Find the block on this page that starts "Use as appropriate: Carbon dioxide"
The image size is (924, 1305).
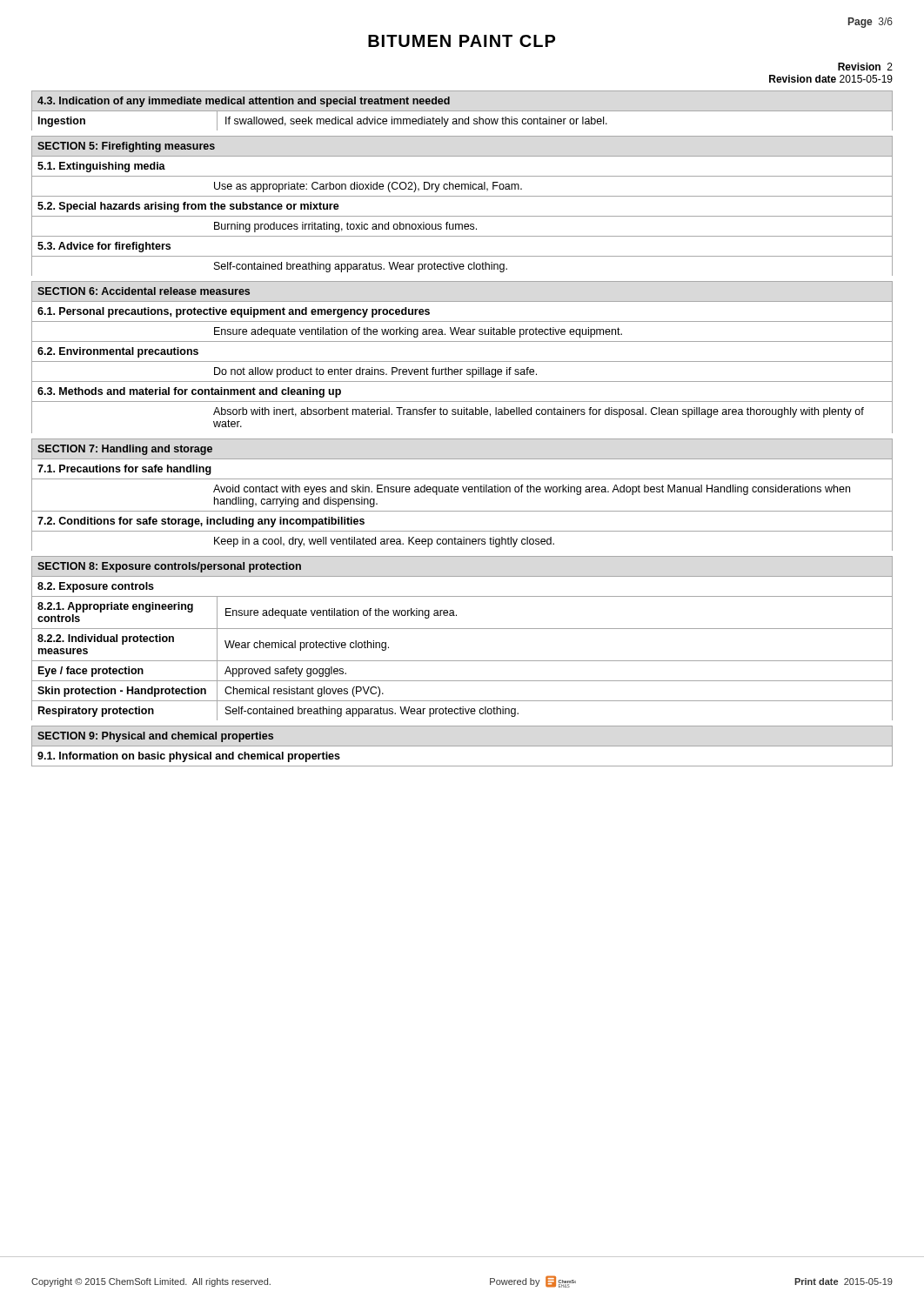click(368, 186)
